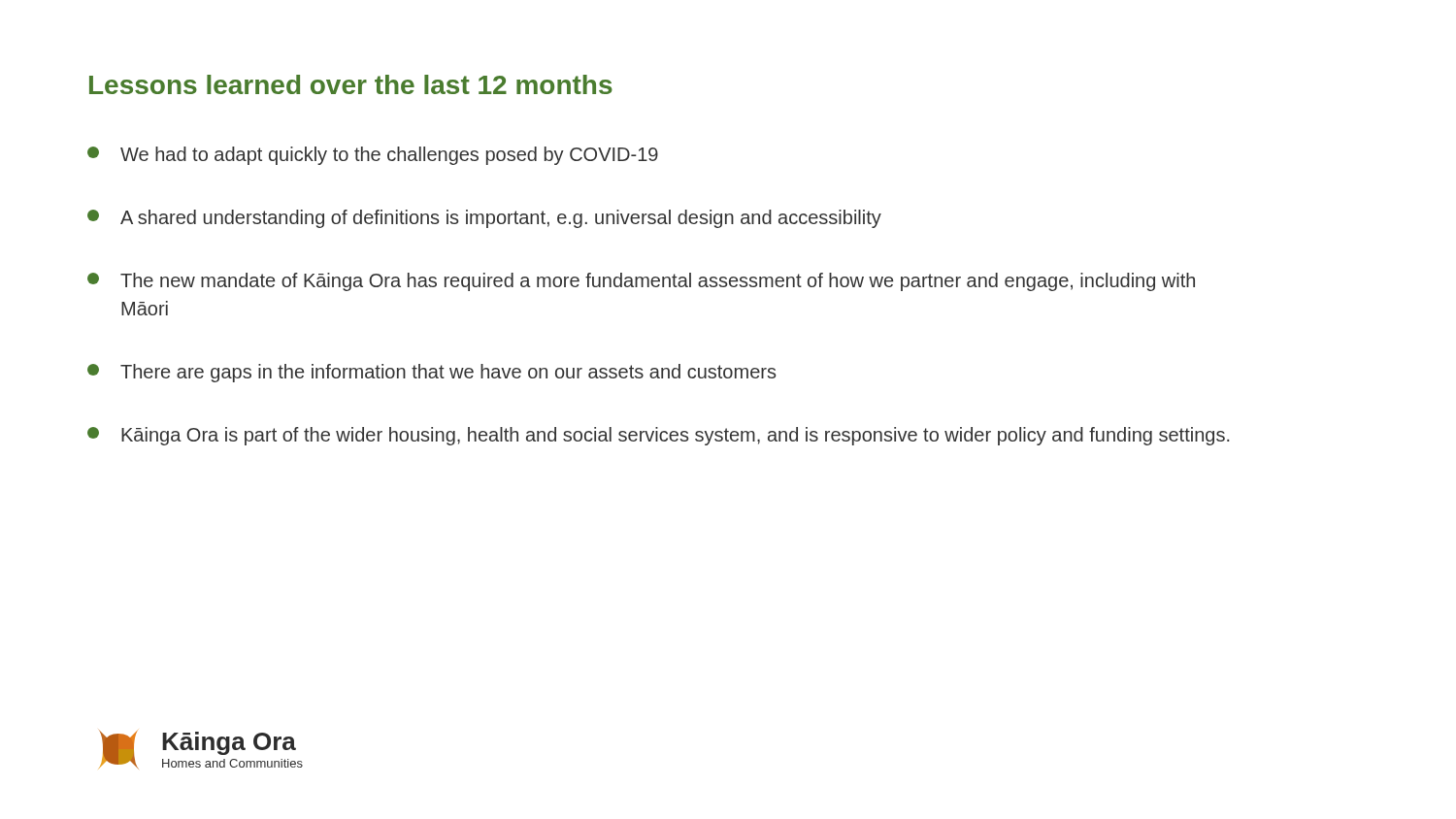This screenshot has height=819, width=1456.
Task: Click the passage that begins "Kāinga Ora is part of"
Action: [733, 435]
